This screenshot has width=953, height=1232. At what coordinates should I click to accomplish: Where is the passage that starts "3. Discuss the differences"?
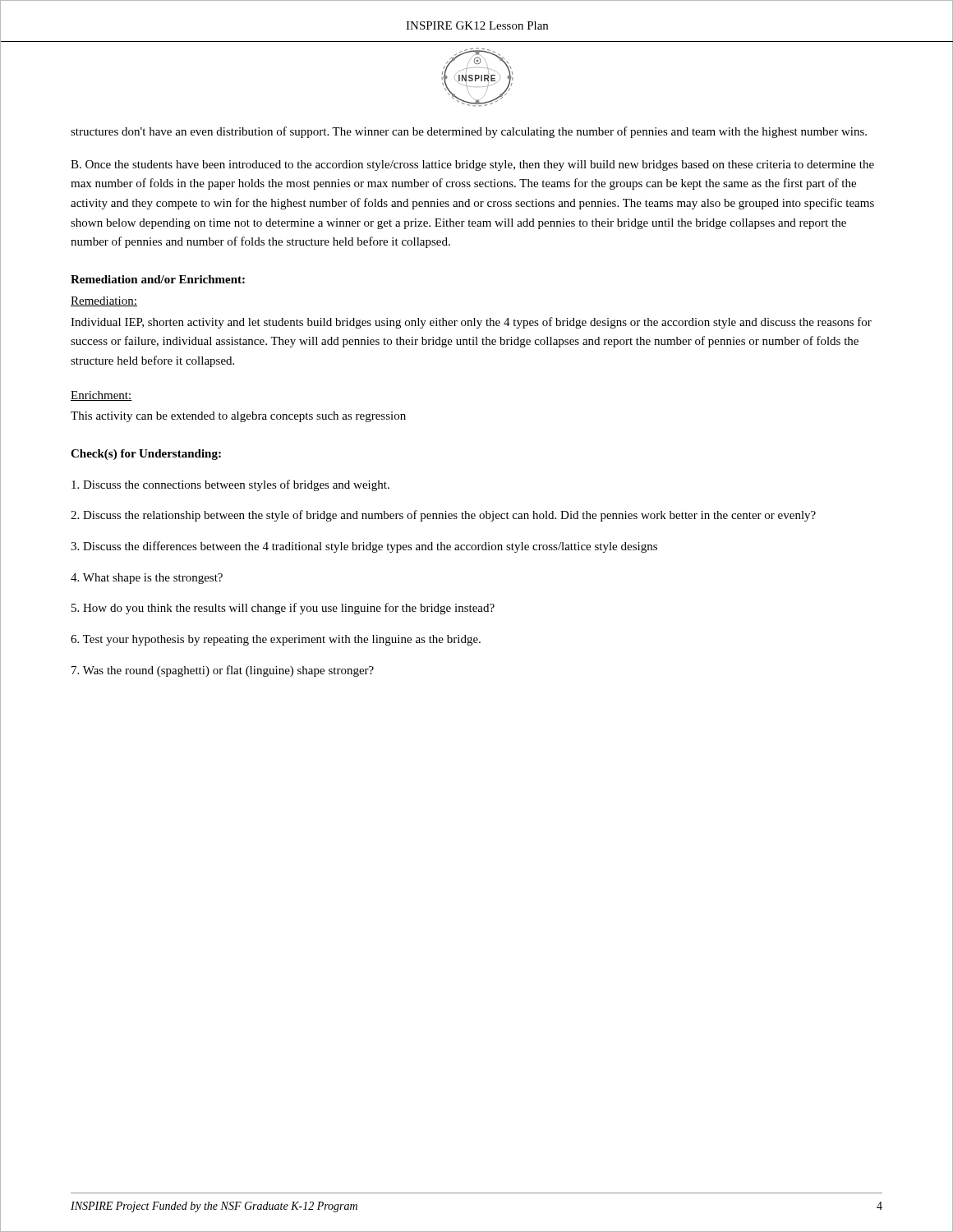tap(364, 546)
